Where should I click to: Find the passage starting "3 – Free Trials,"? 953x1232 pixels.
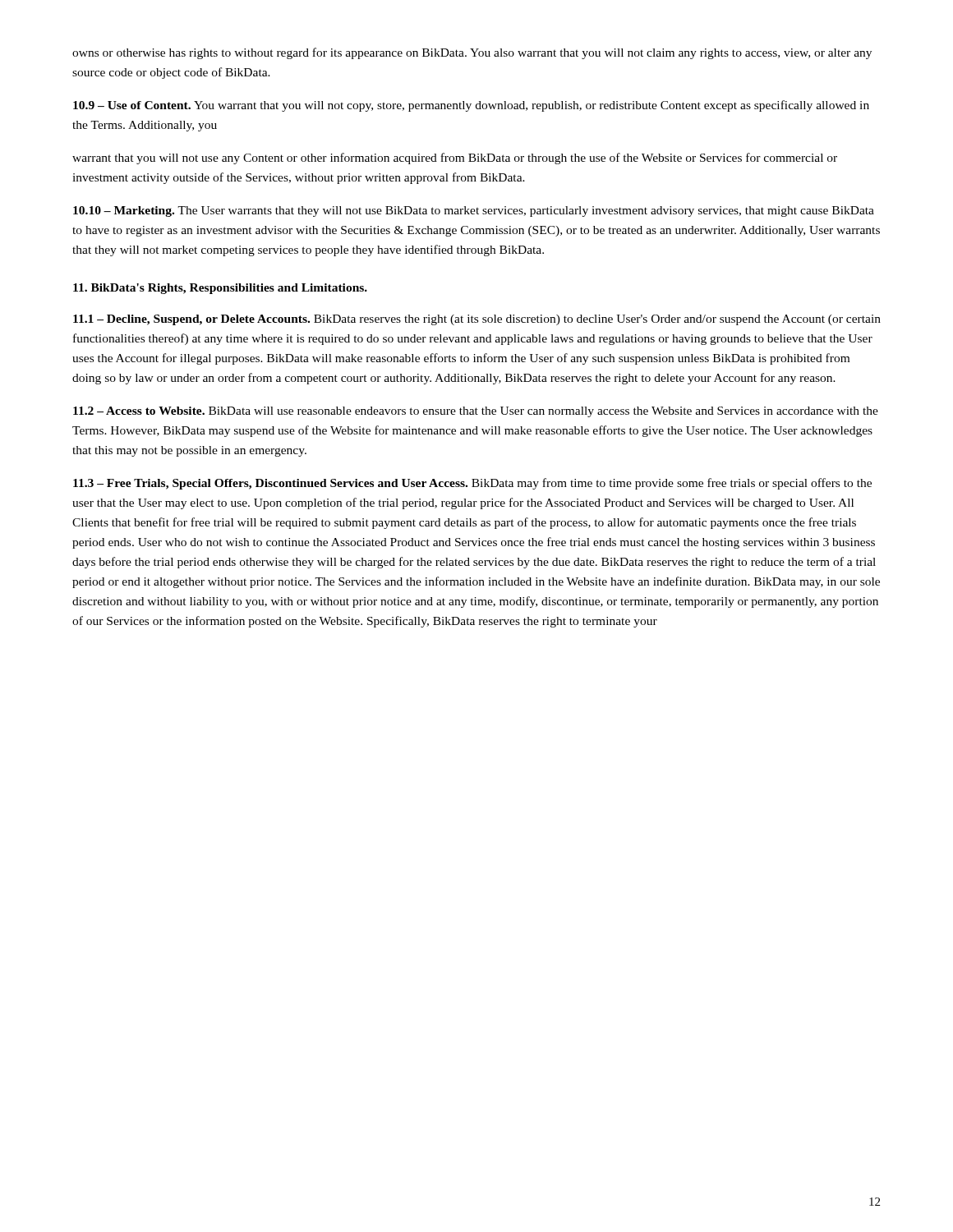pos(476,552)
